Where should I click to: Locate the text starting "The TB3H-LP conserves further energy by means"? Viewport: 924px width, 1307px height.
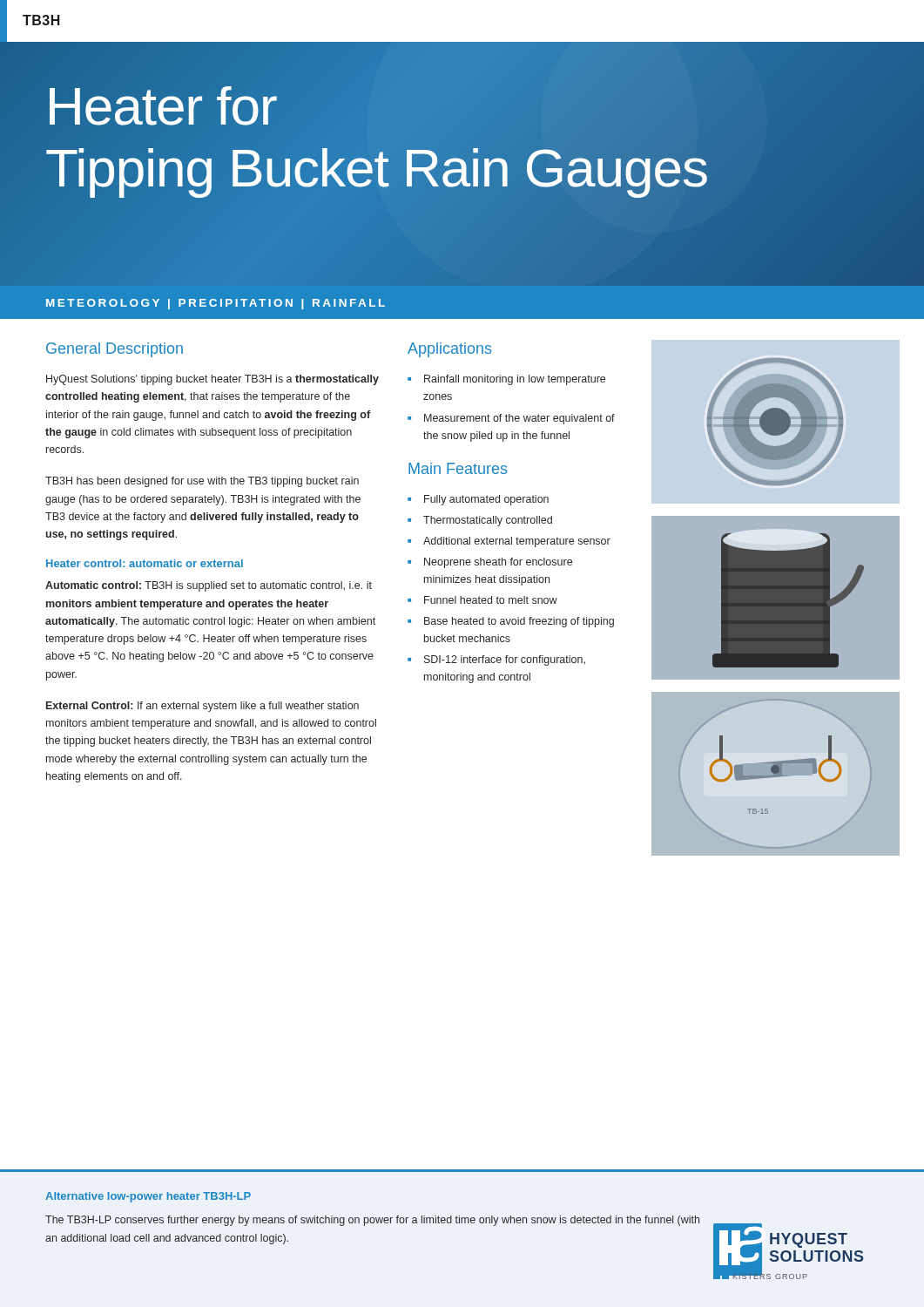click(x=373, y=1229)
